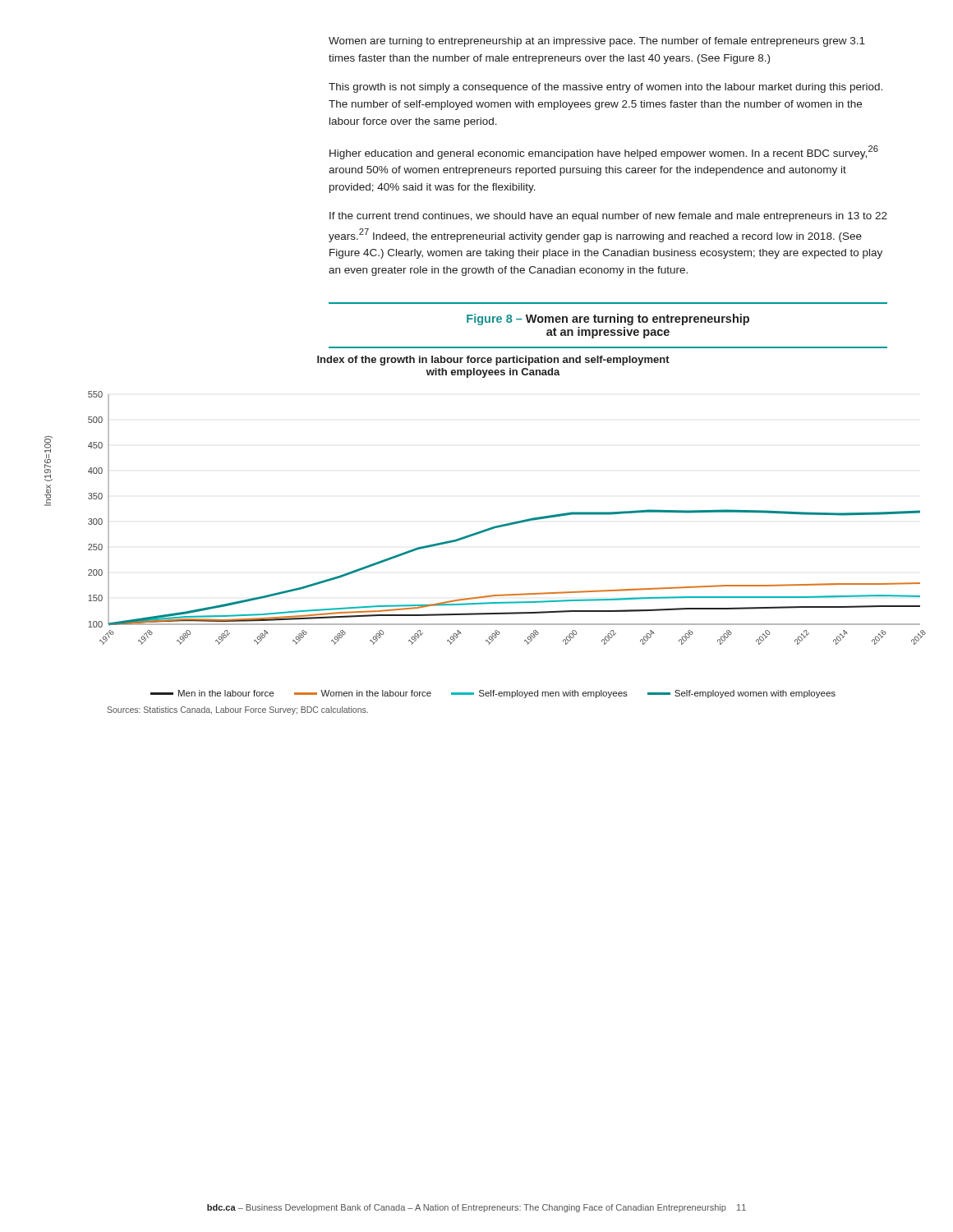Click on the block starting "Higher education and general"
Viewport: 953px width, 1232px height.
[x=603, y=168]
